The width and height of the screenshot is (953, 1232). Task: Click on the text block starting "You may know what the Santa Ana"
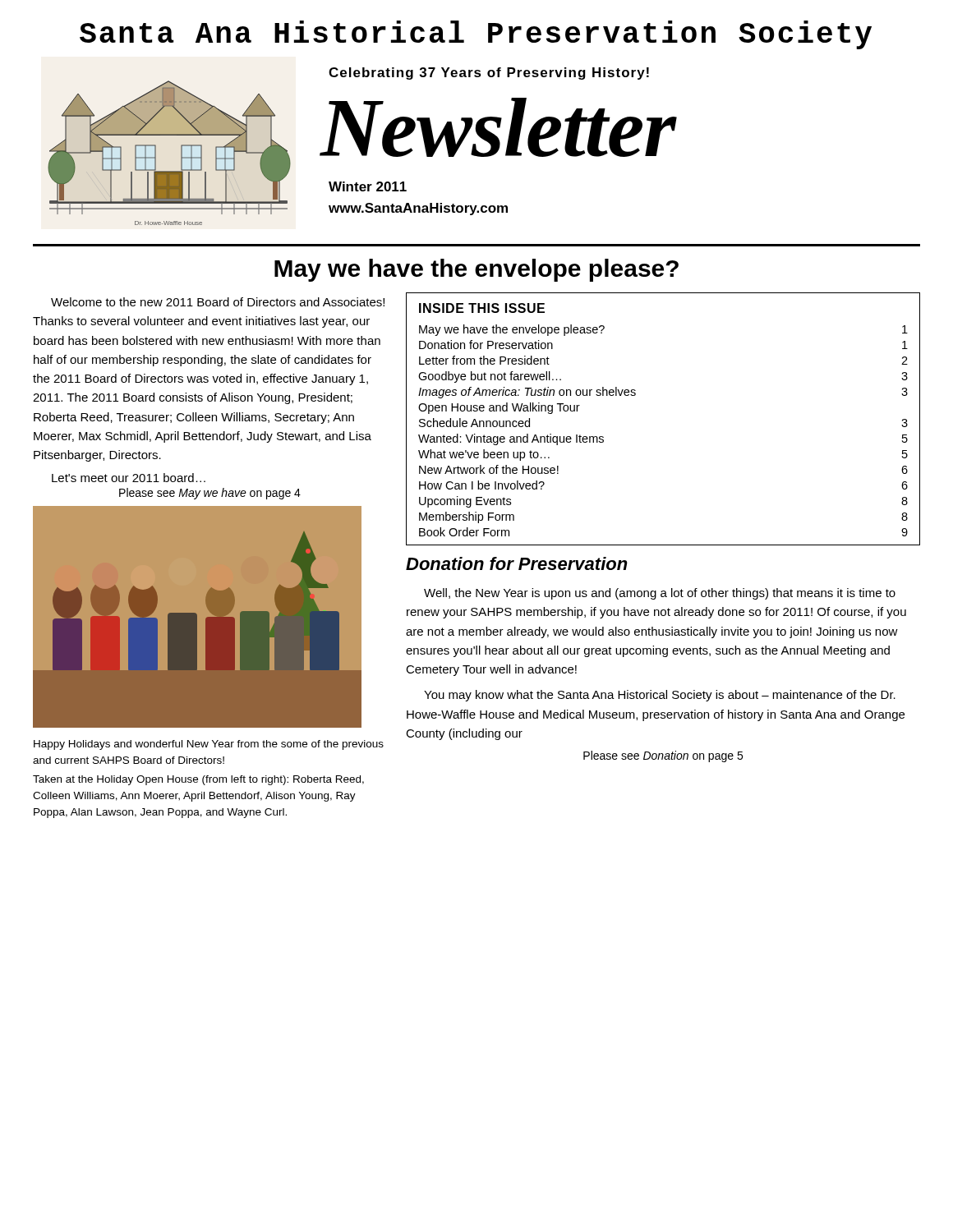[x=656, y=714]
